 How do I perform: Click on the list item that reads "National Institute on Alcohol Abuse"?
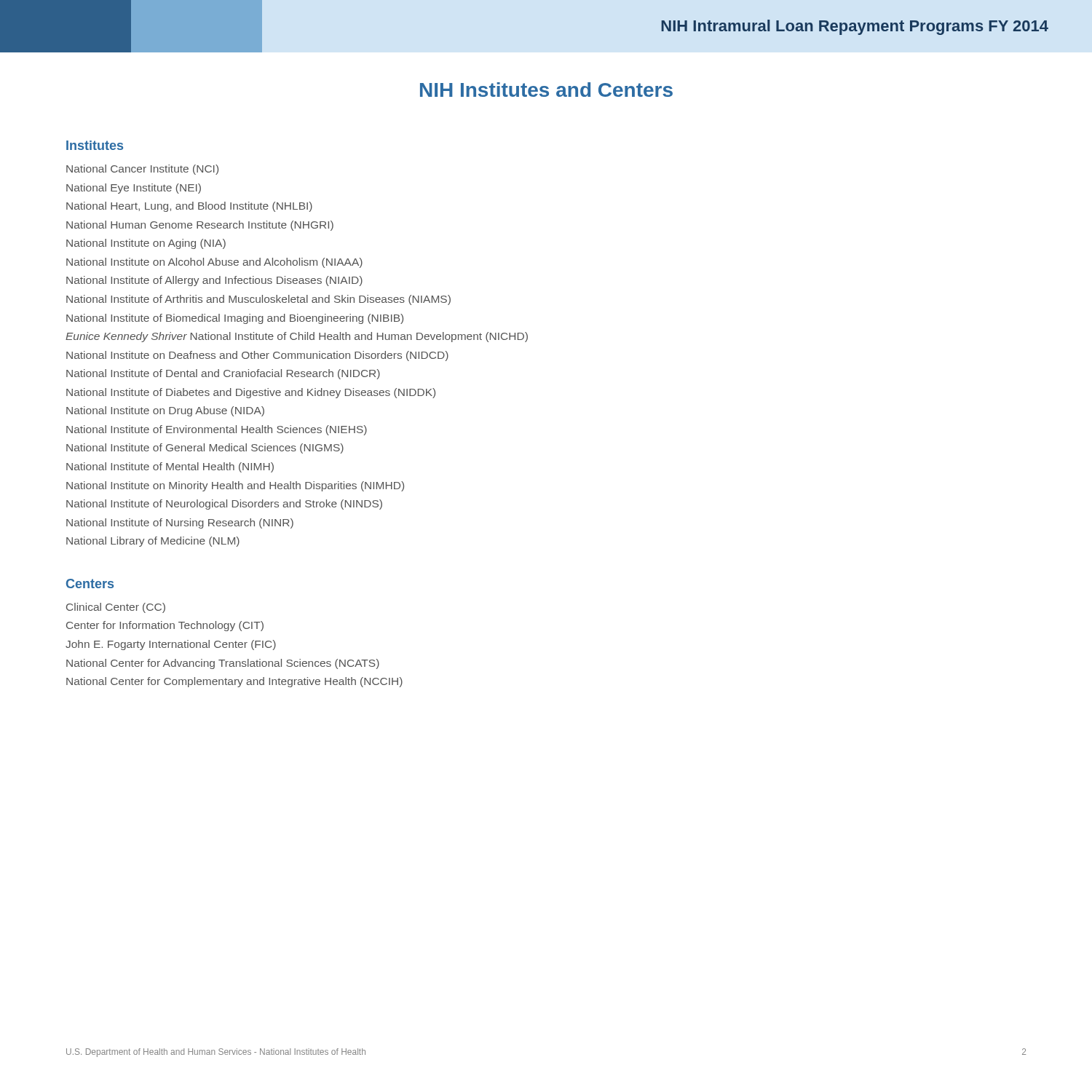214,262
